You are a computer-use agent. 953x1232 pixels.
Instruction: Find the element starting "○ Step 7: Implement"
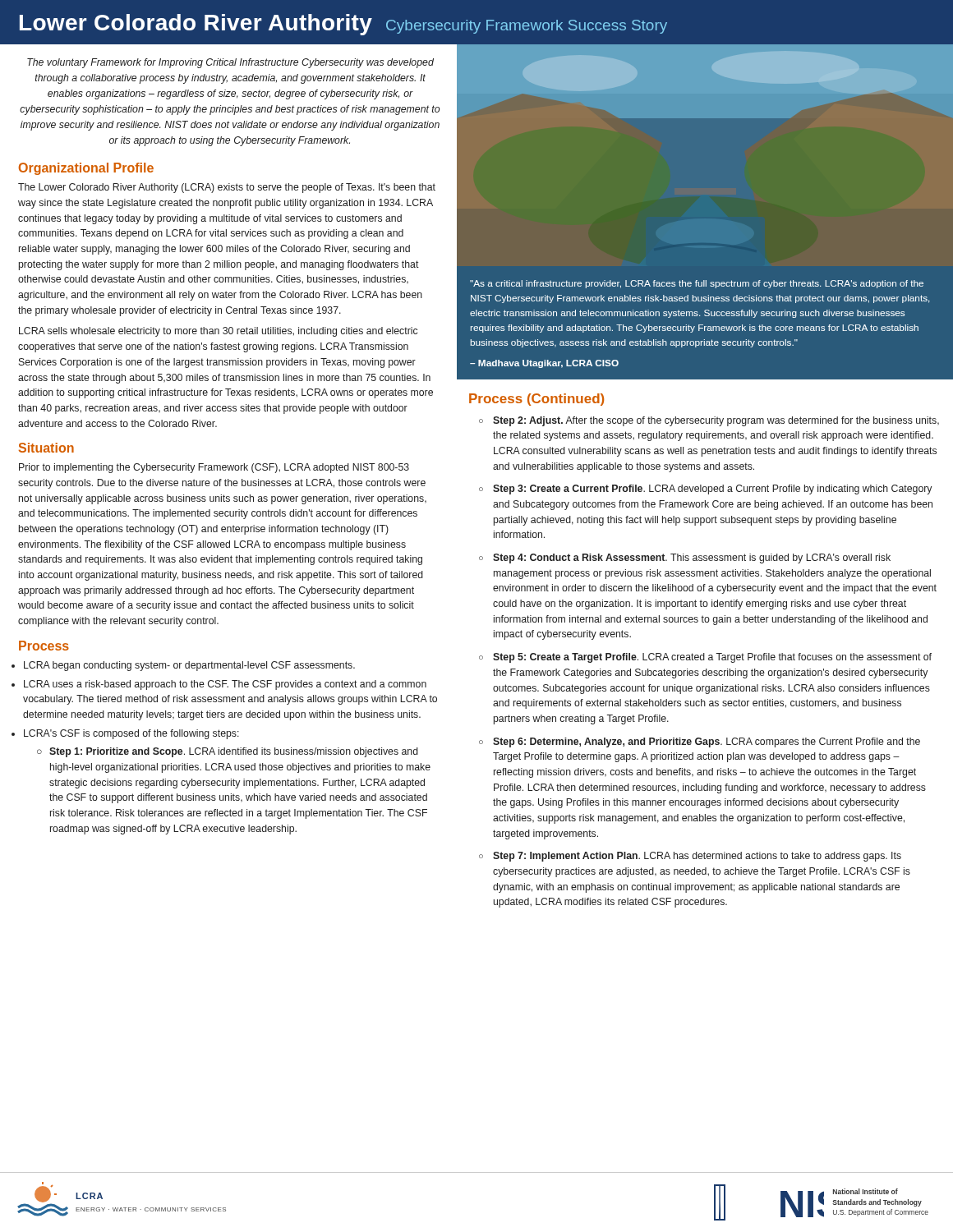pyautogui.click(x=694, y=879)
